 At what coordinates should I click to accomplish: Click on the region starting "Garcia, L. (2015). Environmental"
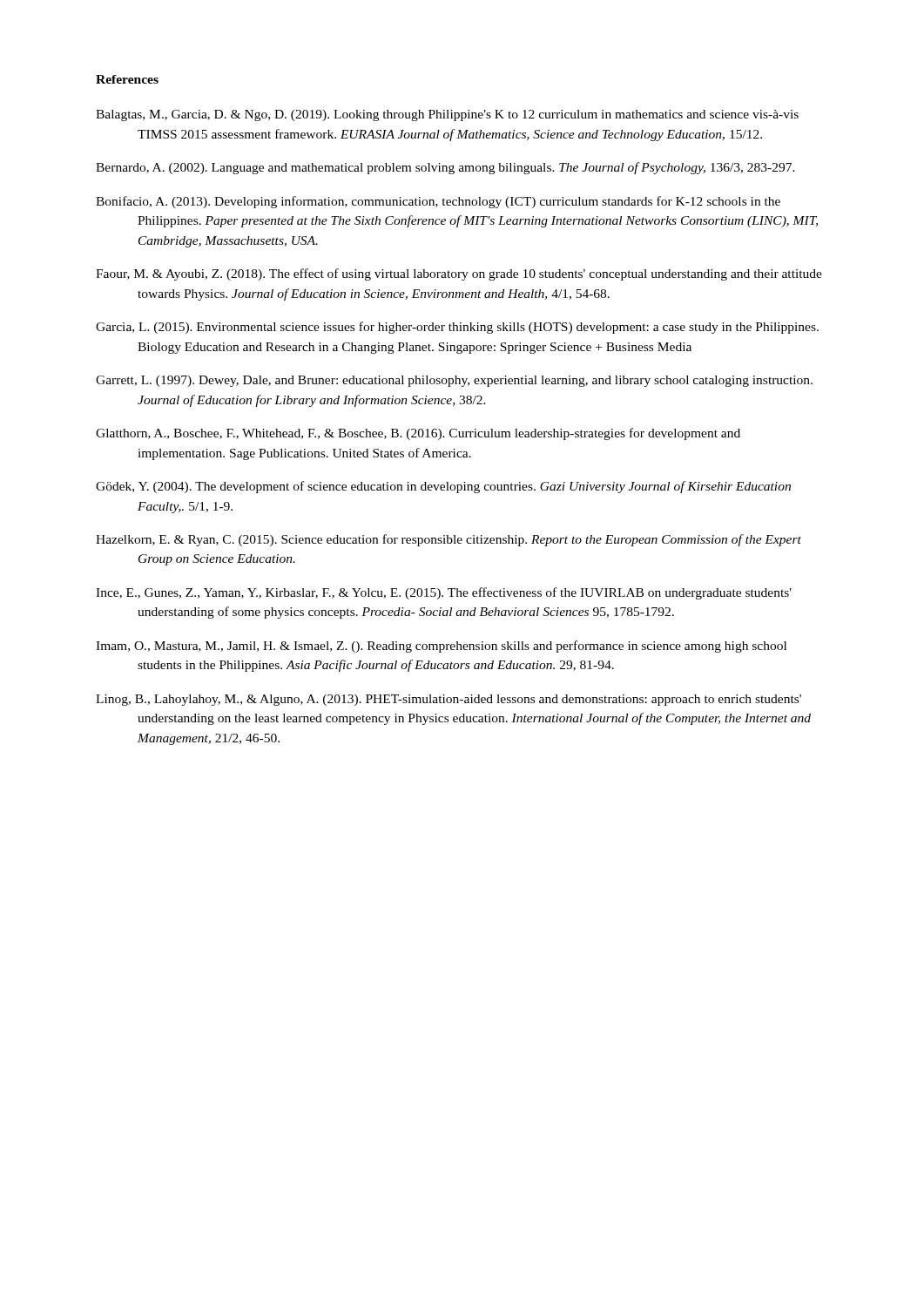458,336
